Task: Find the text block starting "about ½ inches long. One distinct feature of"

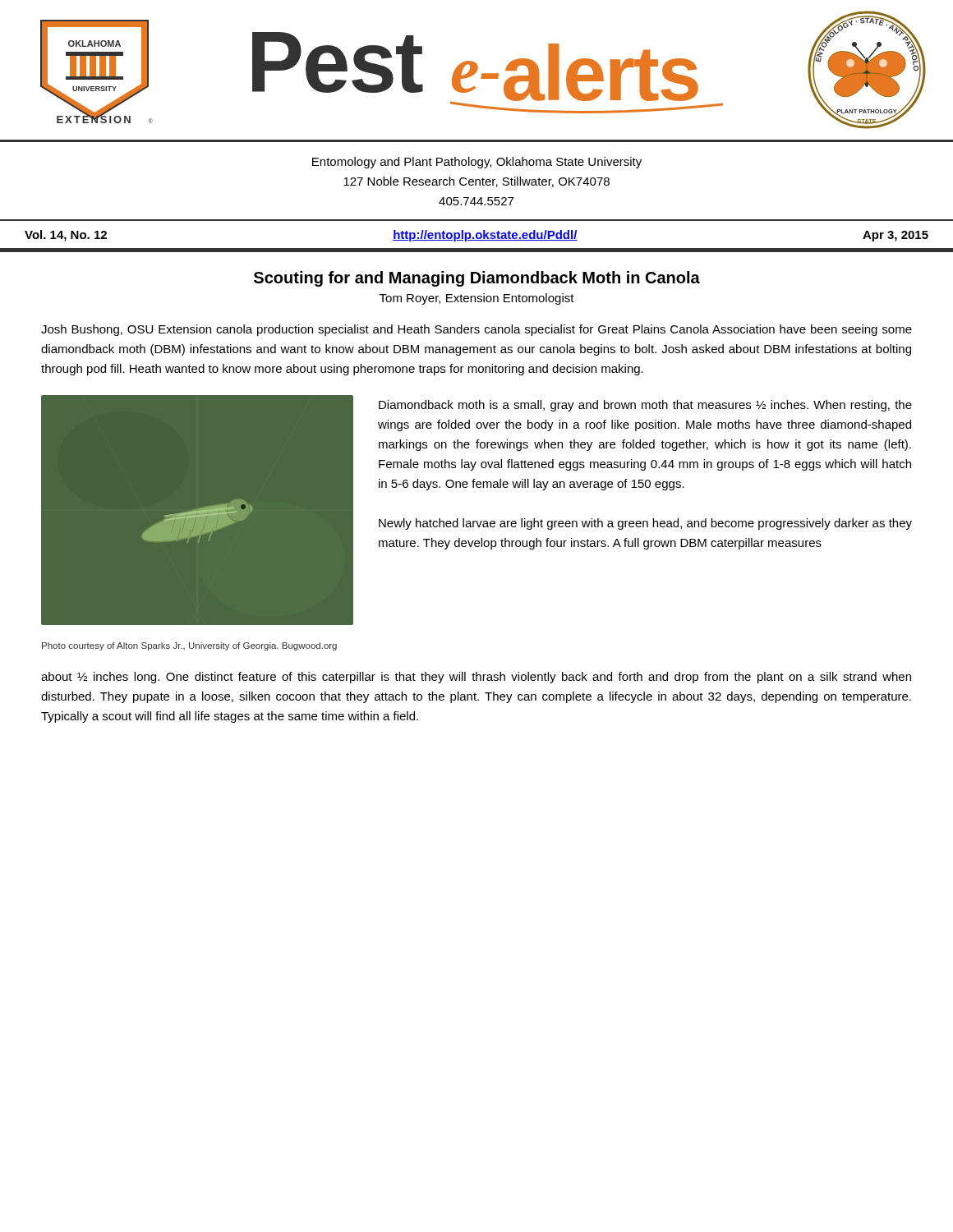Action: coord(476,696)
